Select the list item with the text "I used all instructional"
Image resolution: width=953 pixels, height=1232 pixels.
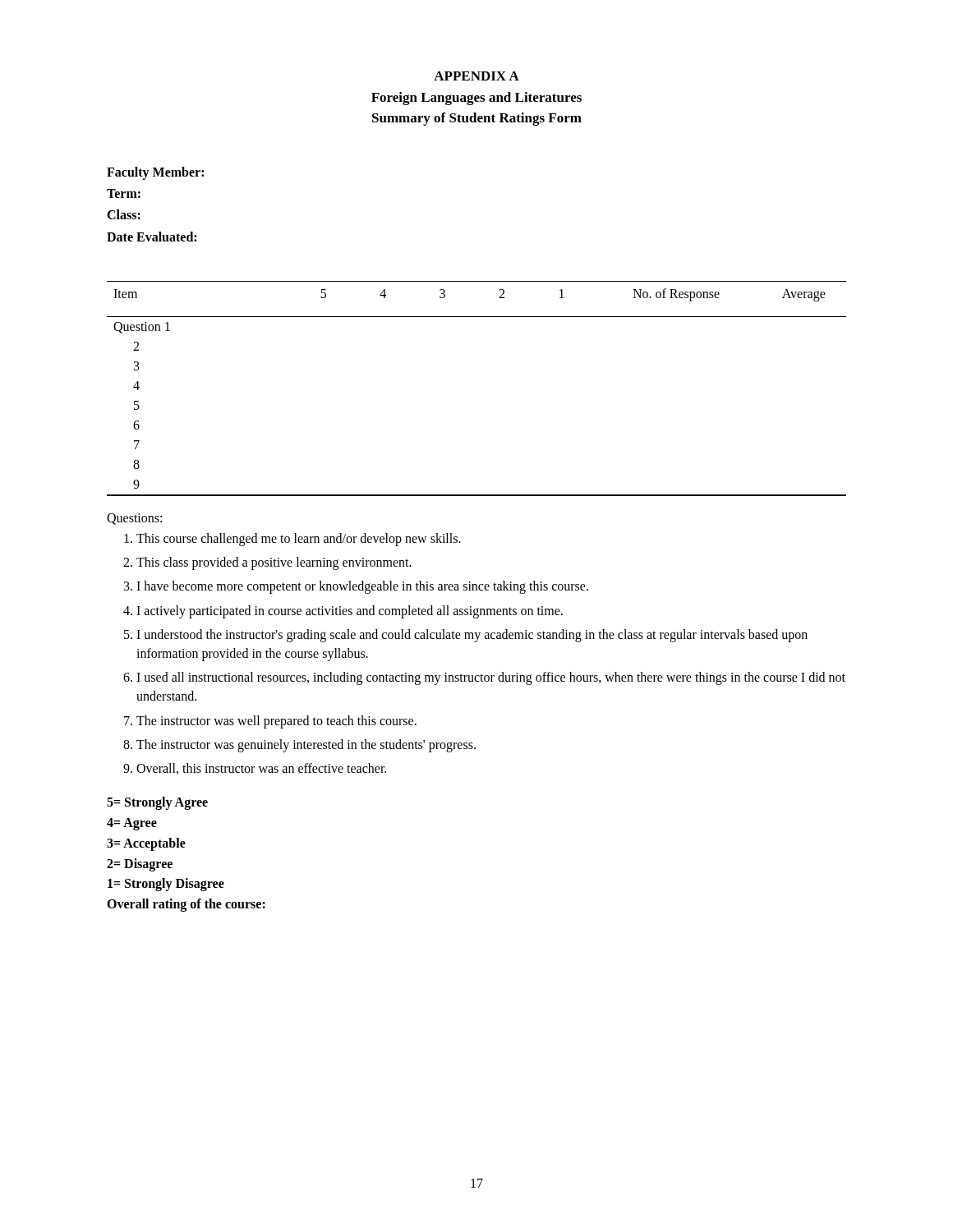[x=491, y=687]
